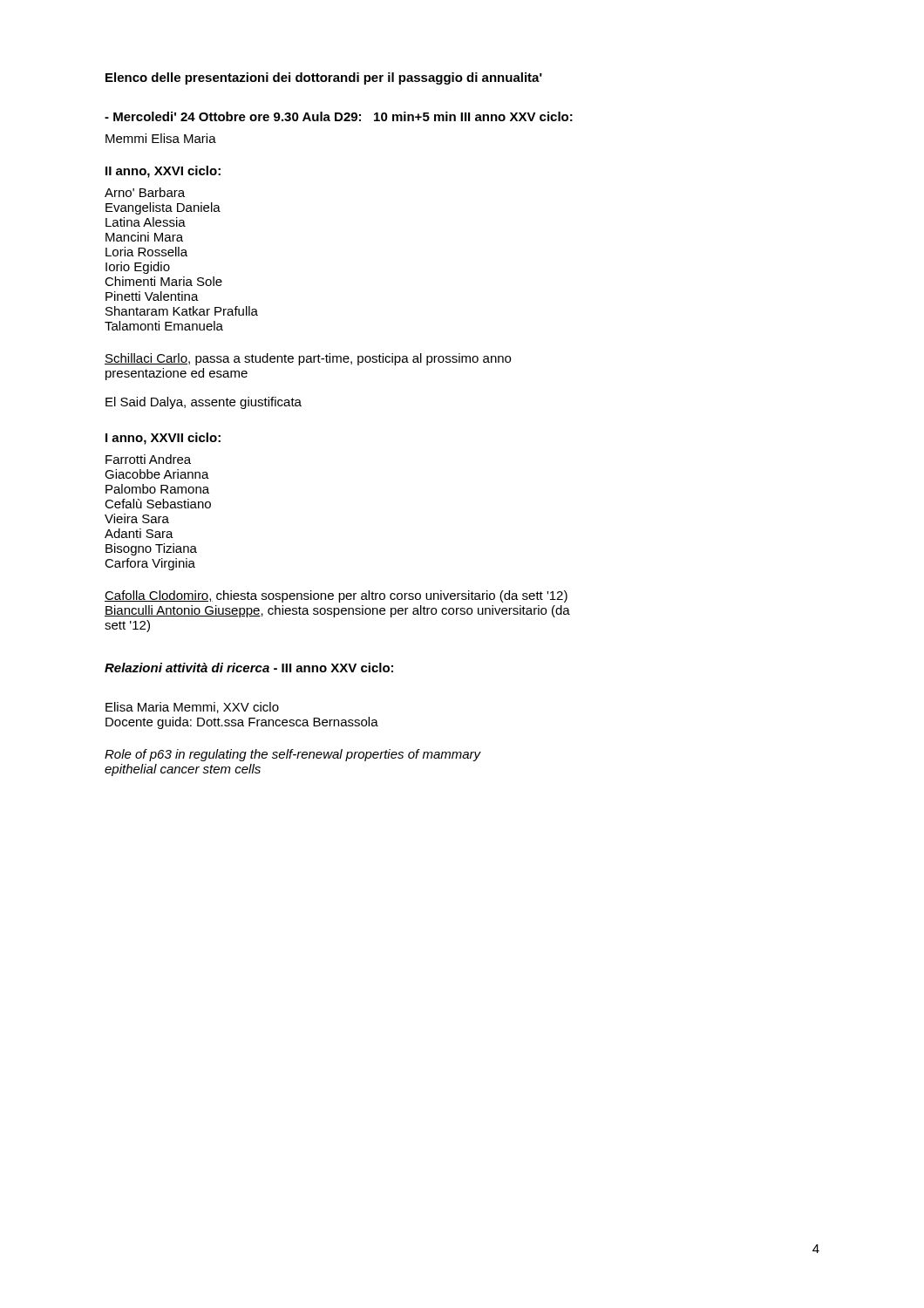
Task: Navigate to the passage starting "Evangelista Daniela"
Action: point(163,208)
